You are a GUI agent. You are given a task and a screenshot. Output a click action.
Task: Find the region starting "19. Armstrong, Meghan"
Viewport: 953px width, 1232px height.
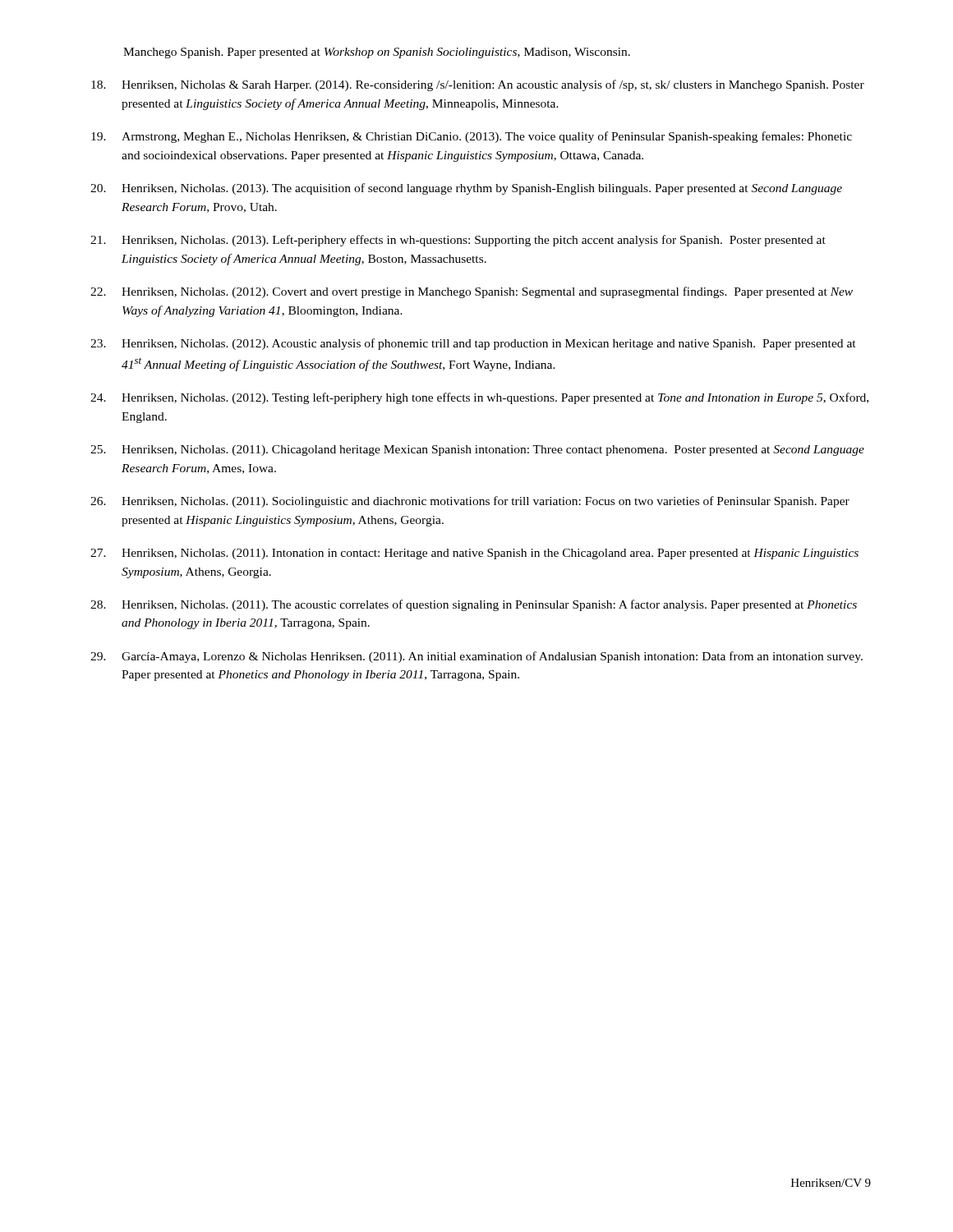coord(481,146)
